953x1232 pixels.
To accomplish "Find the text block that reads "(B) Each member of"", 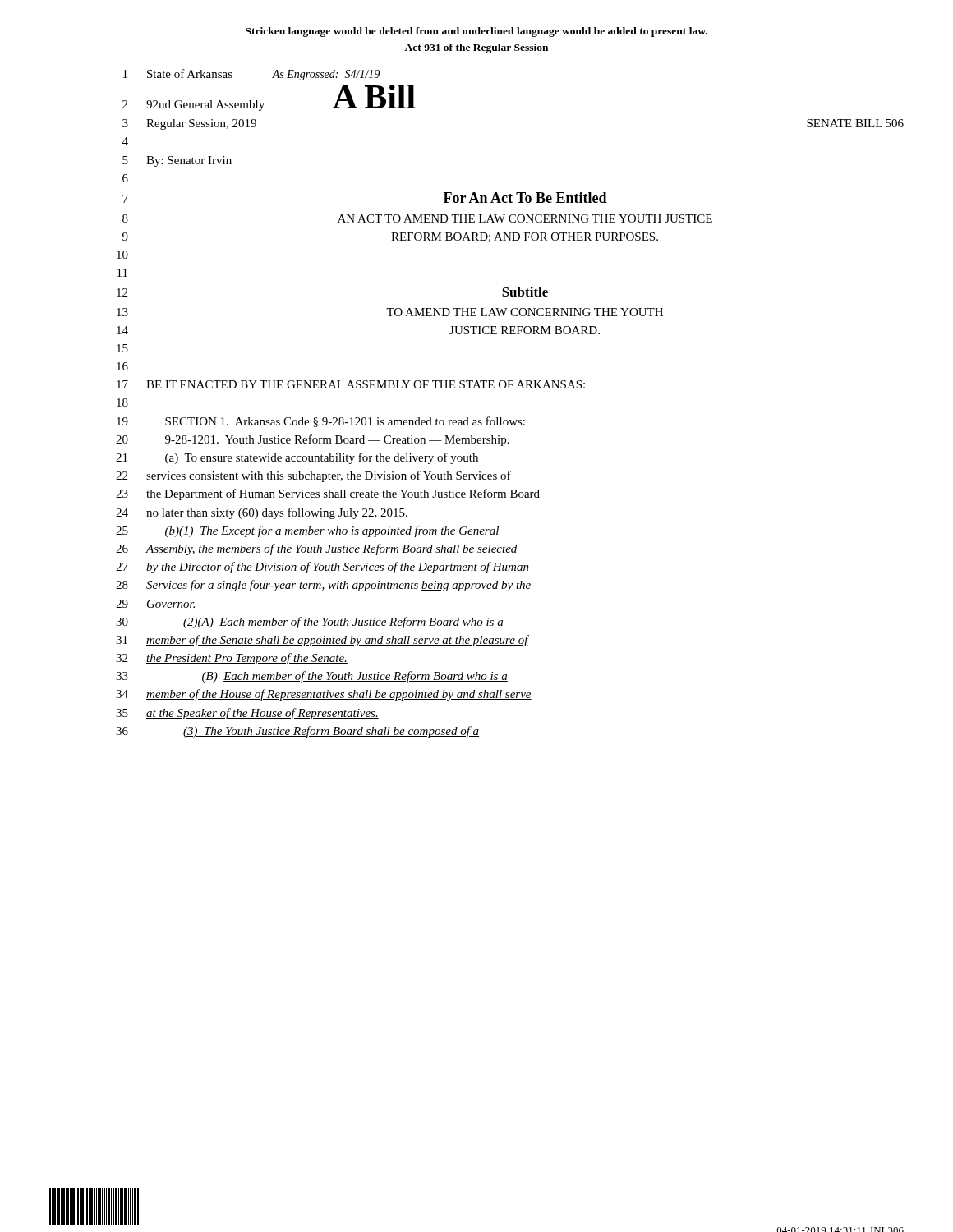I will click(327, 676).
